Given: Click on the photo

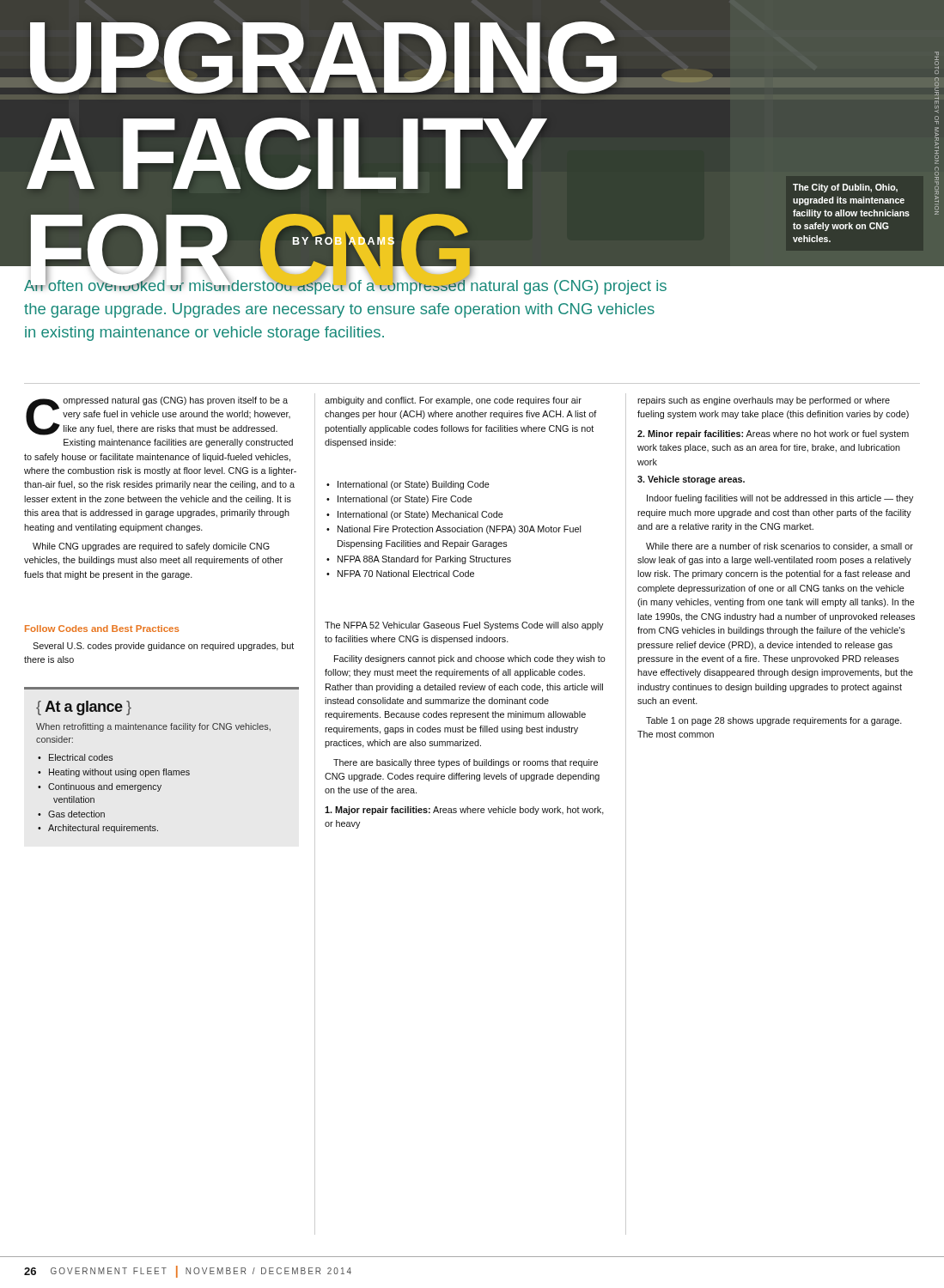Looking at the screenshot, I should point(472,133).
